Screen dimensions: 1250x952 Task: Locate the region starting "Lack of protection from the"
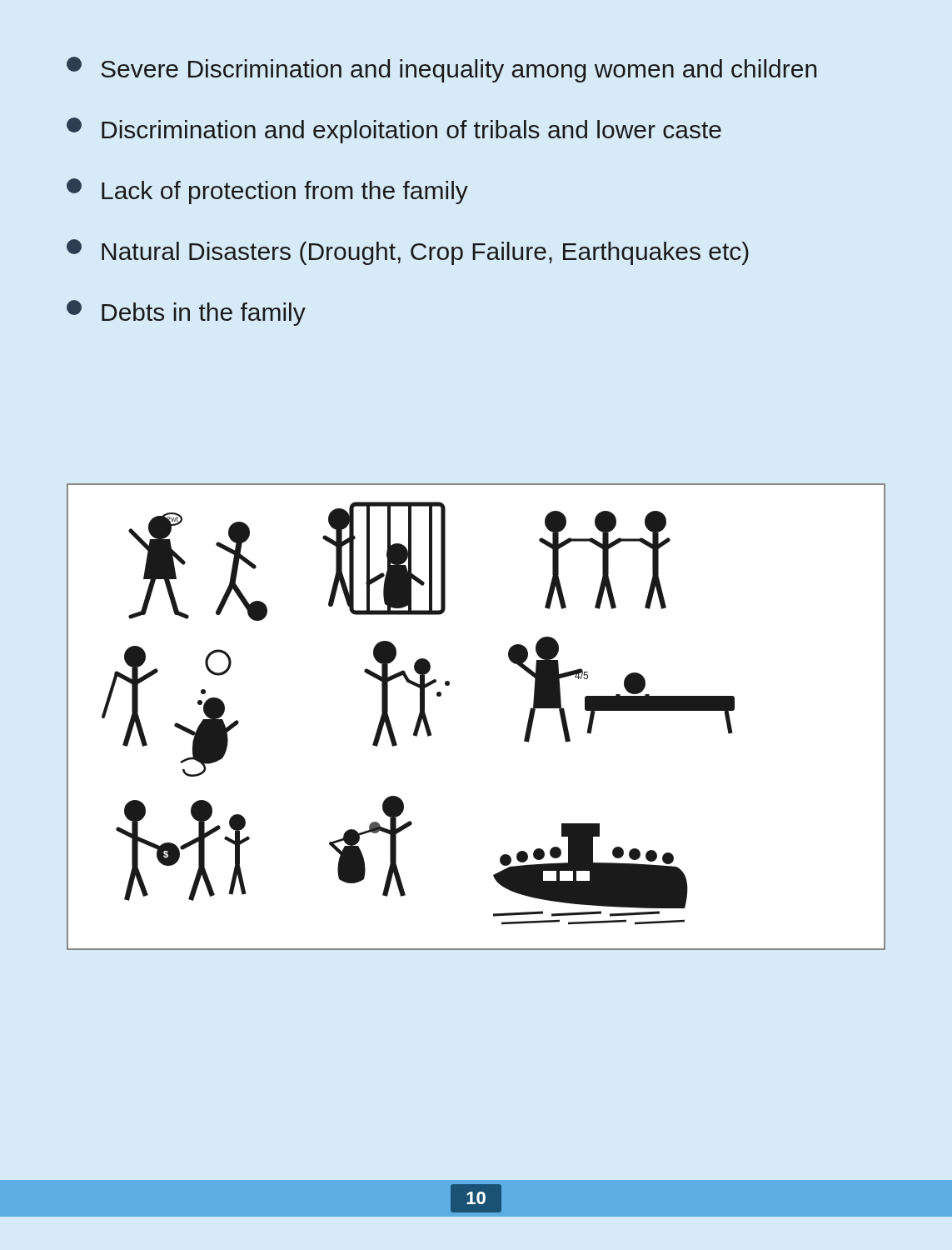[476, 190]
